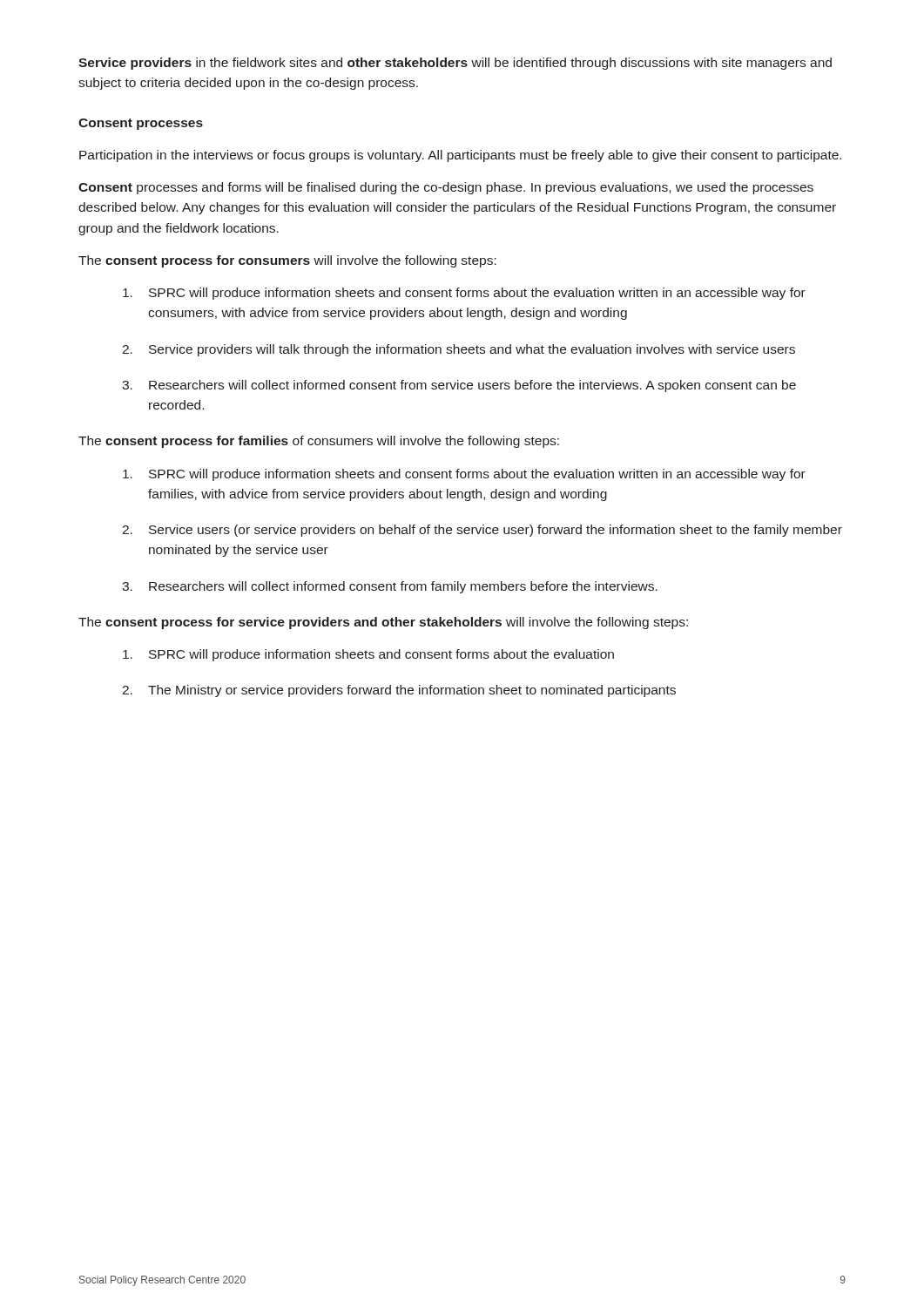The width and height of the screenshot is (924, 1307).
Task: Select the region starting "2. Service users (or"
Action: (x=484, y=540)
